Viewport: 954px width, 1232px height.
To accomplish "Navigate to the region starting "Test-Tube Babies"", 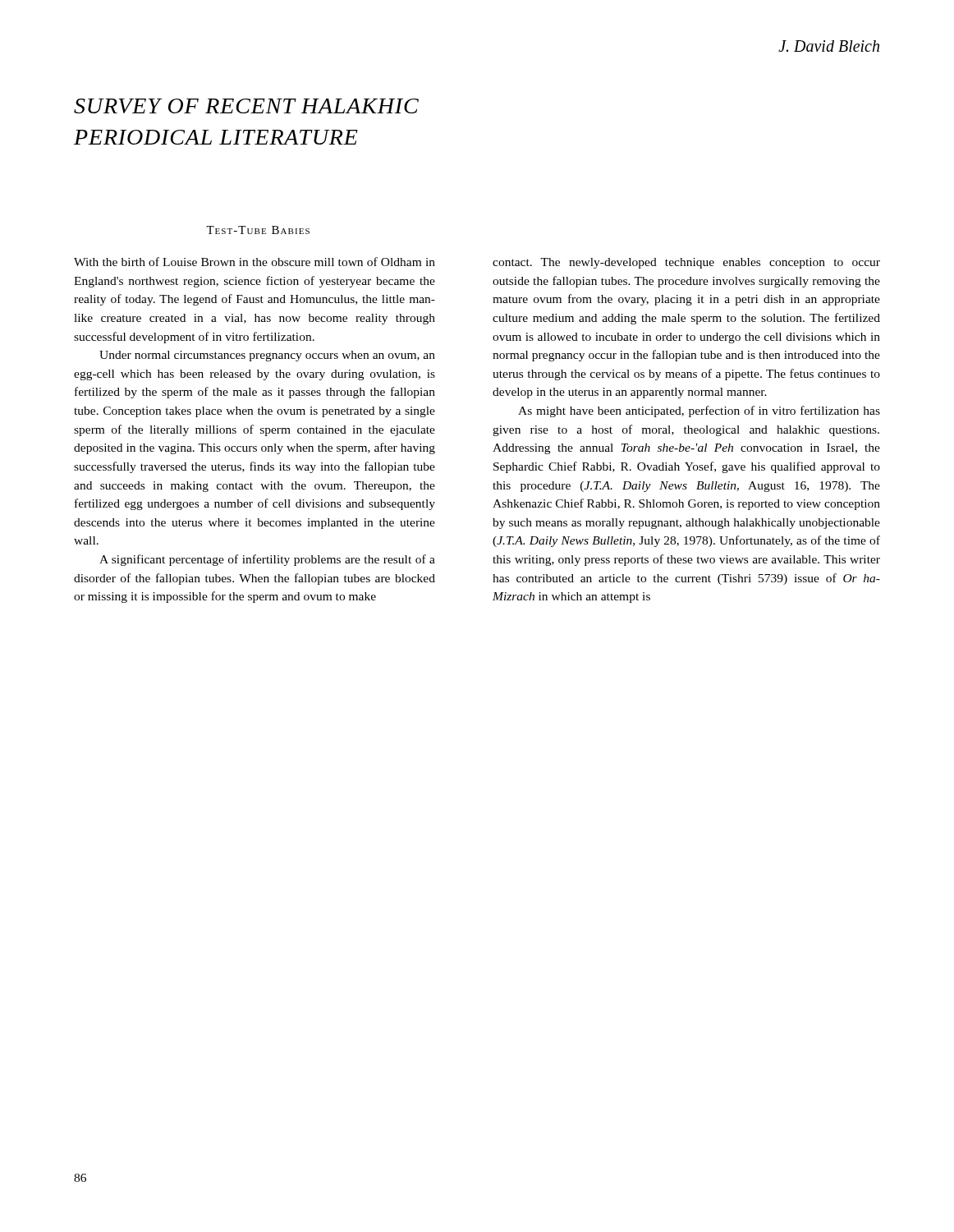I will click(259, 230).
